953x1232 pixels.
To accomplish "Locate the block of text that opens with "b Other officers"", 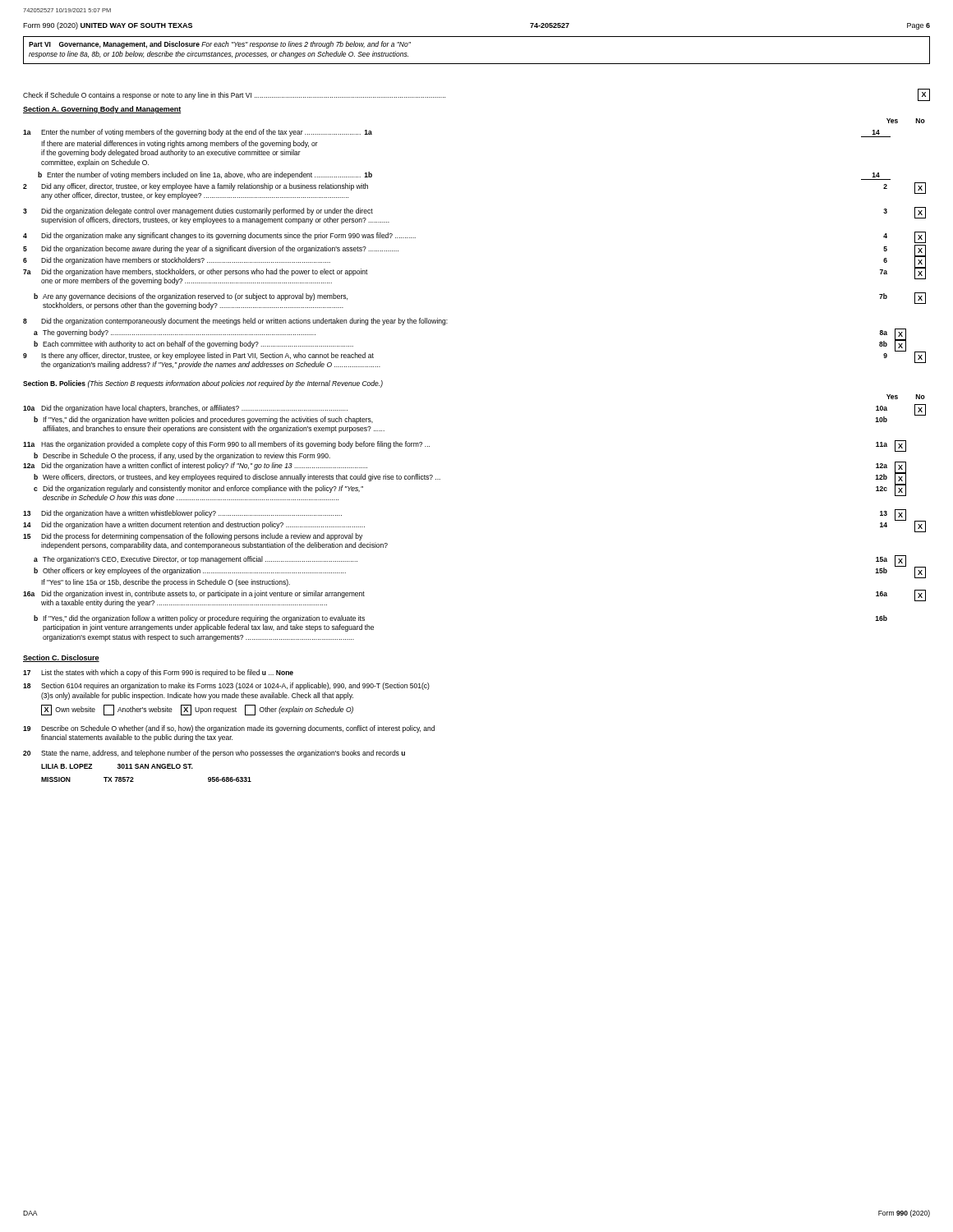I will 186,572.
